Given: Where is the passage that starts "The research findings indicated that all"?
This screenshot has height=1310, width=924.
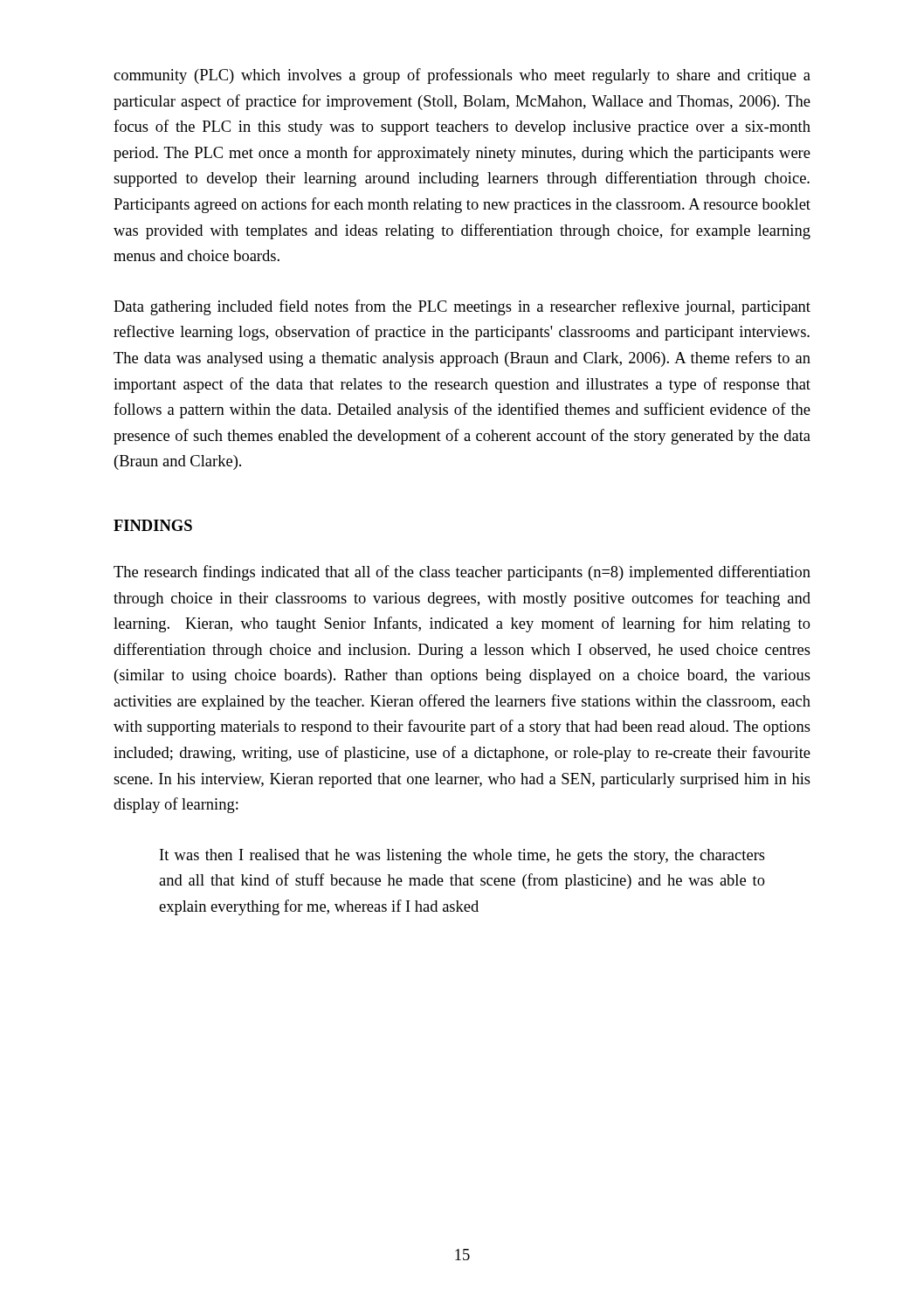Looking at the screenshot, I should click(x=462, y=688).
